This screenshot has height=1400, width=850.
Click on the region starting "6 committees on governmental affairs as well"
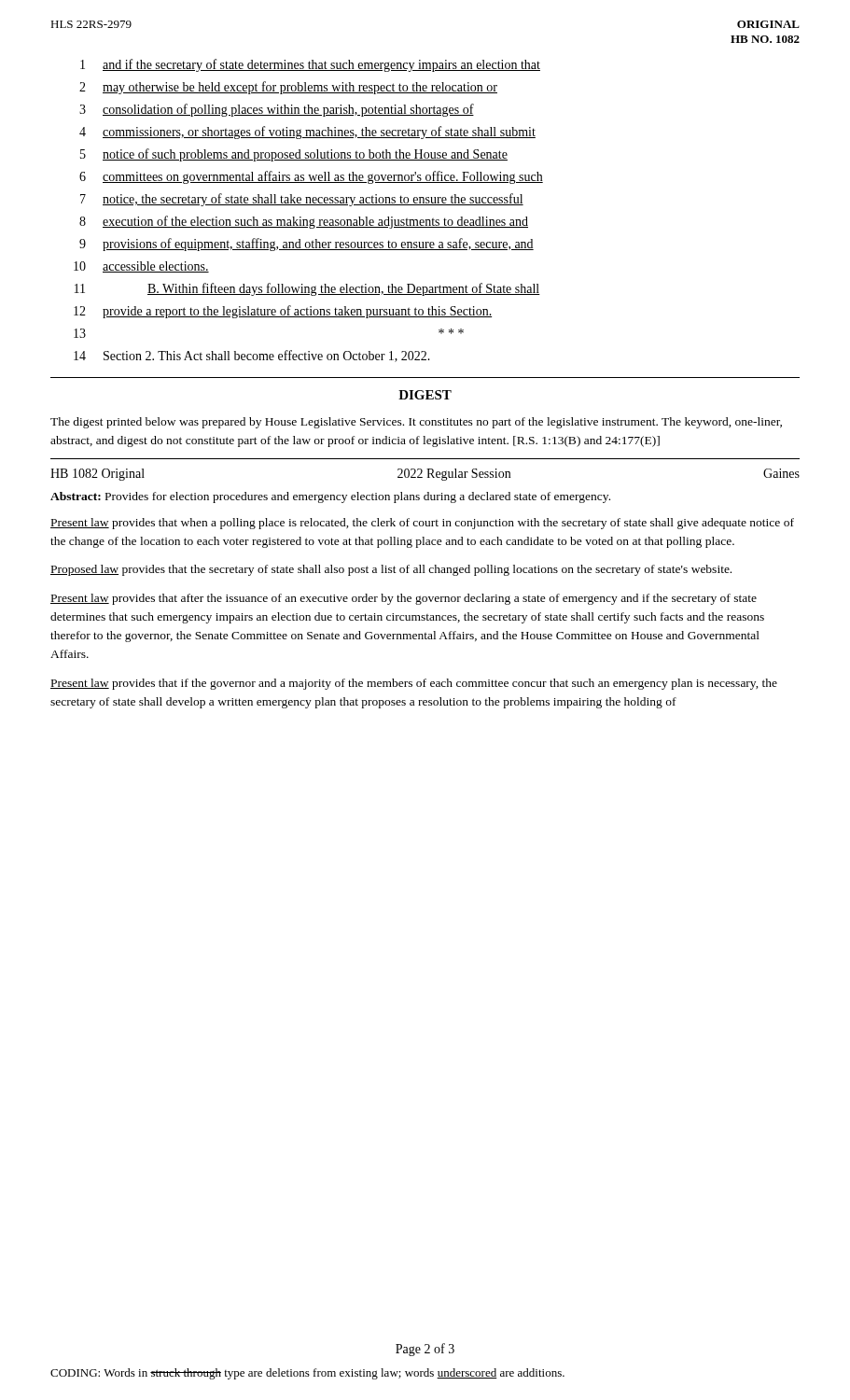click(425, 177)
